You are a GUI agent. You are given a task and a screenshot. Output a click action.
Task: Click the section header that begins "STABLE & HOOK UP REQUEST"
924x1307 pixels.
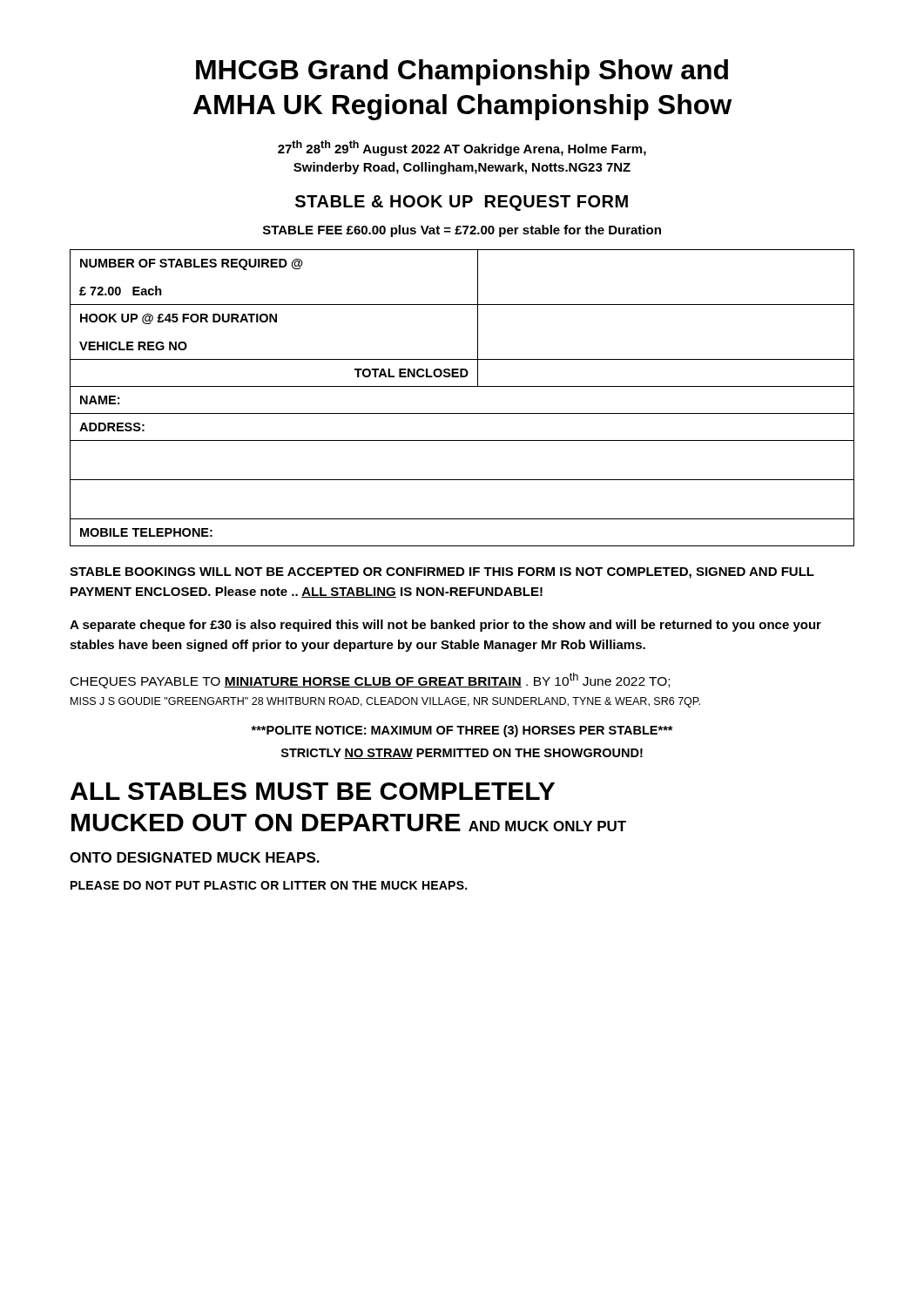coord(462,201)
